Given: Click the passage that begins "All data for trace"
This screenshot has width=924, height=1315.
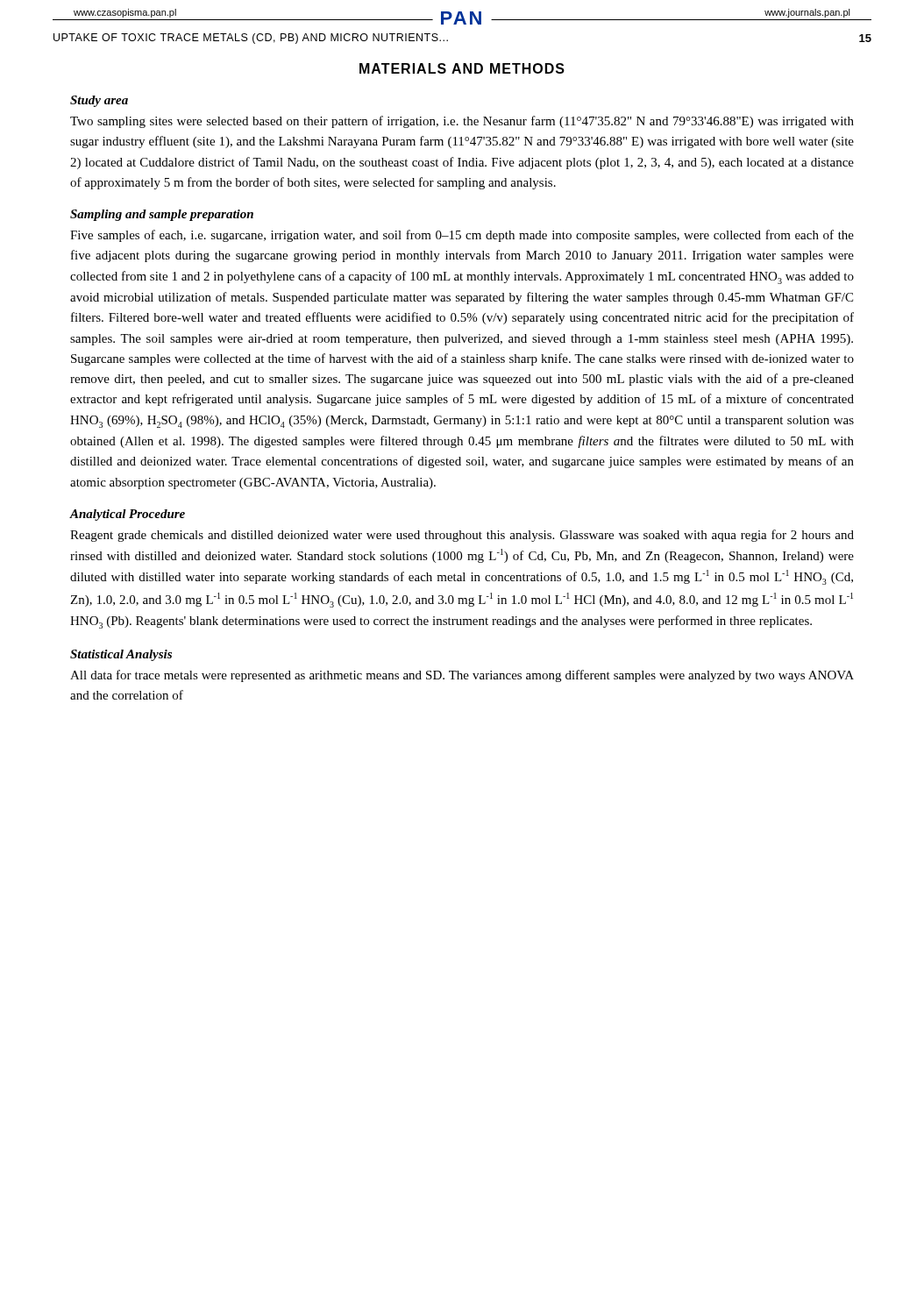Looking at the screenshot, I should (x=462, y=685).
